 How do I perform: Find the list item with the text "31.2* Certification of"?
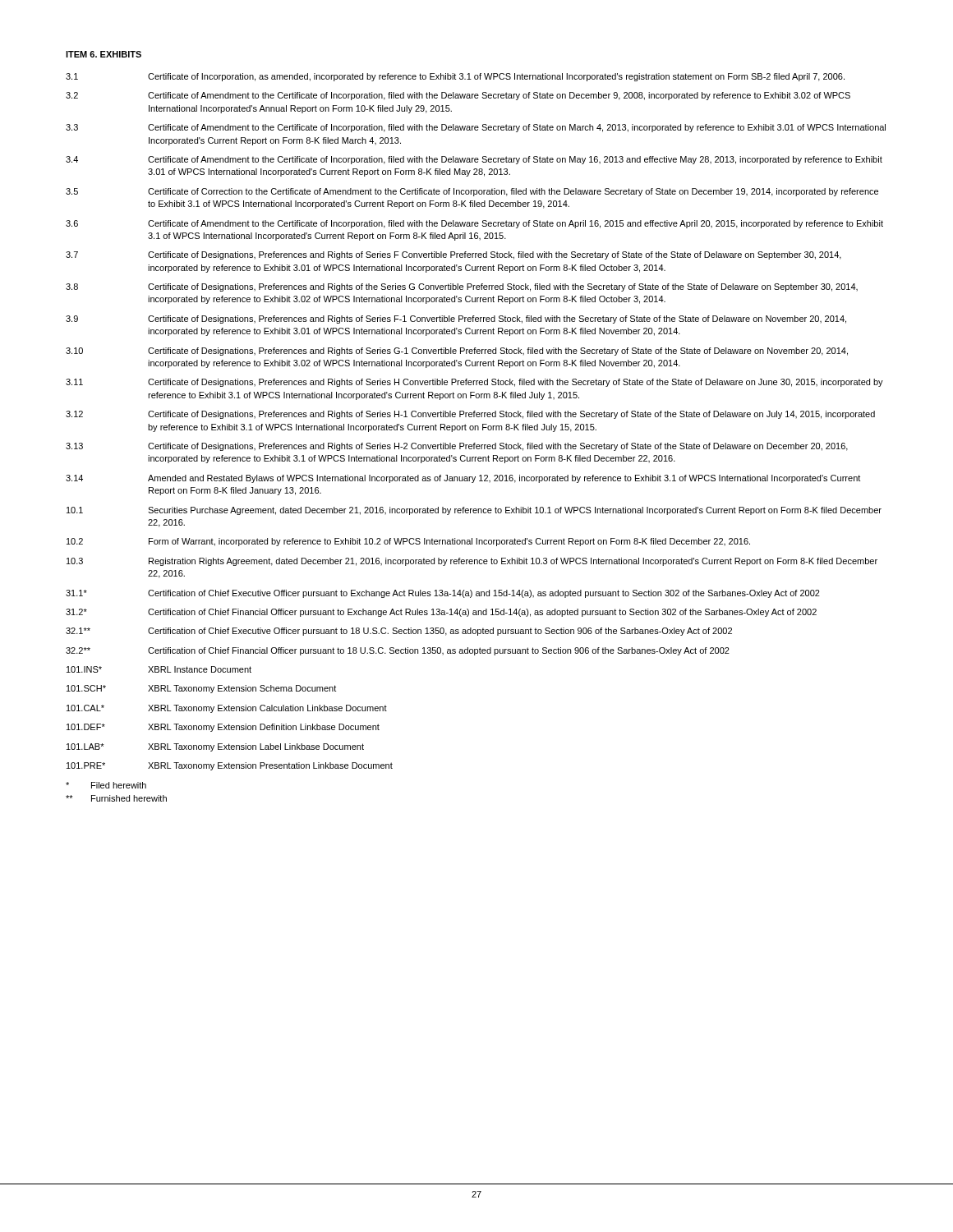click(x=476, y=612)
